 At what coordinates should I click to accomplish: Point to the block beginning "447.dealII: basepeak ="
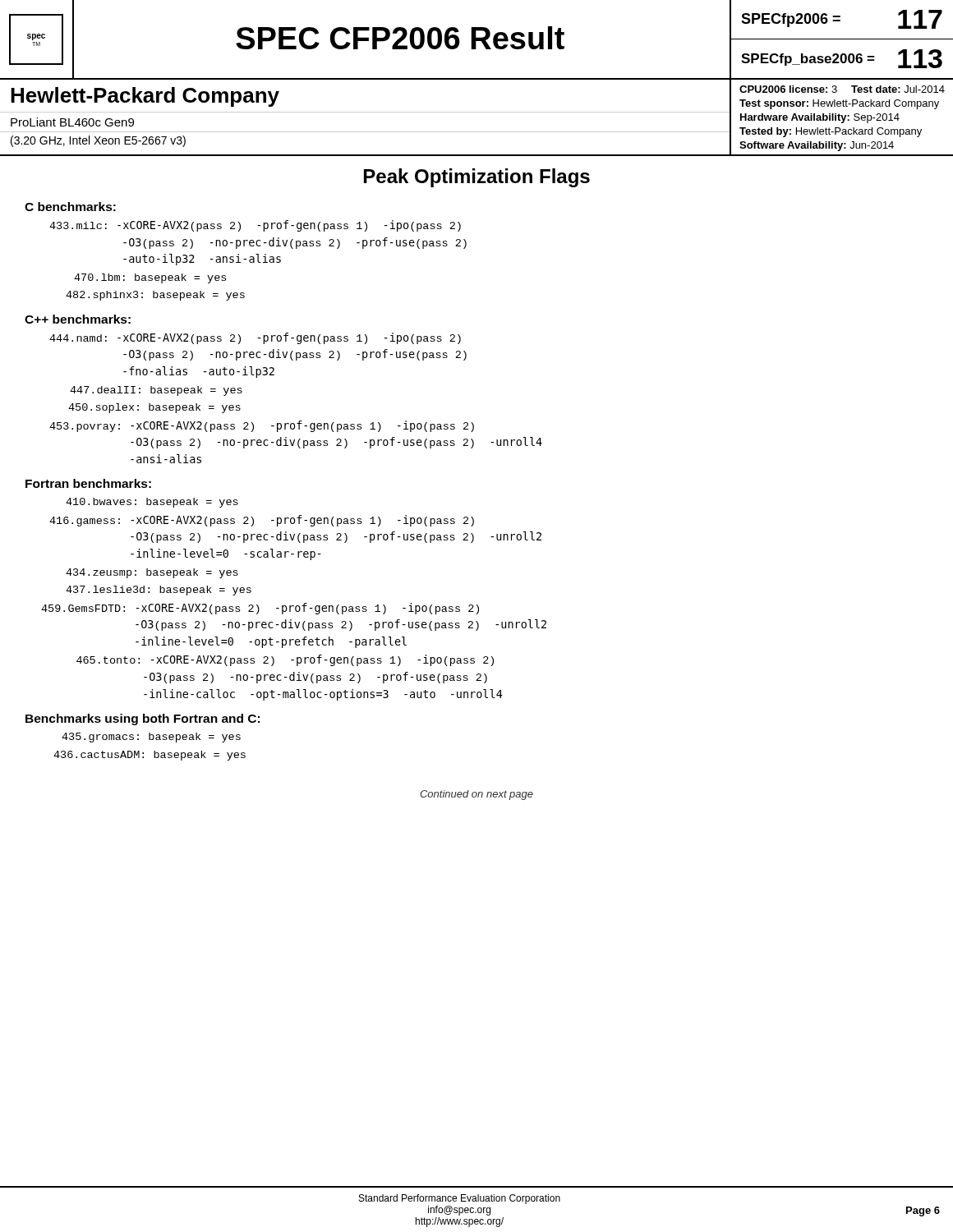pos(156,390)
